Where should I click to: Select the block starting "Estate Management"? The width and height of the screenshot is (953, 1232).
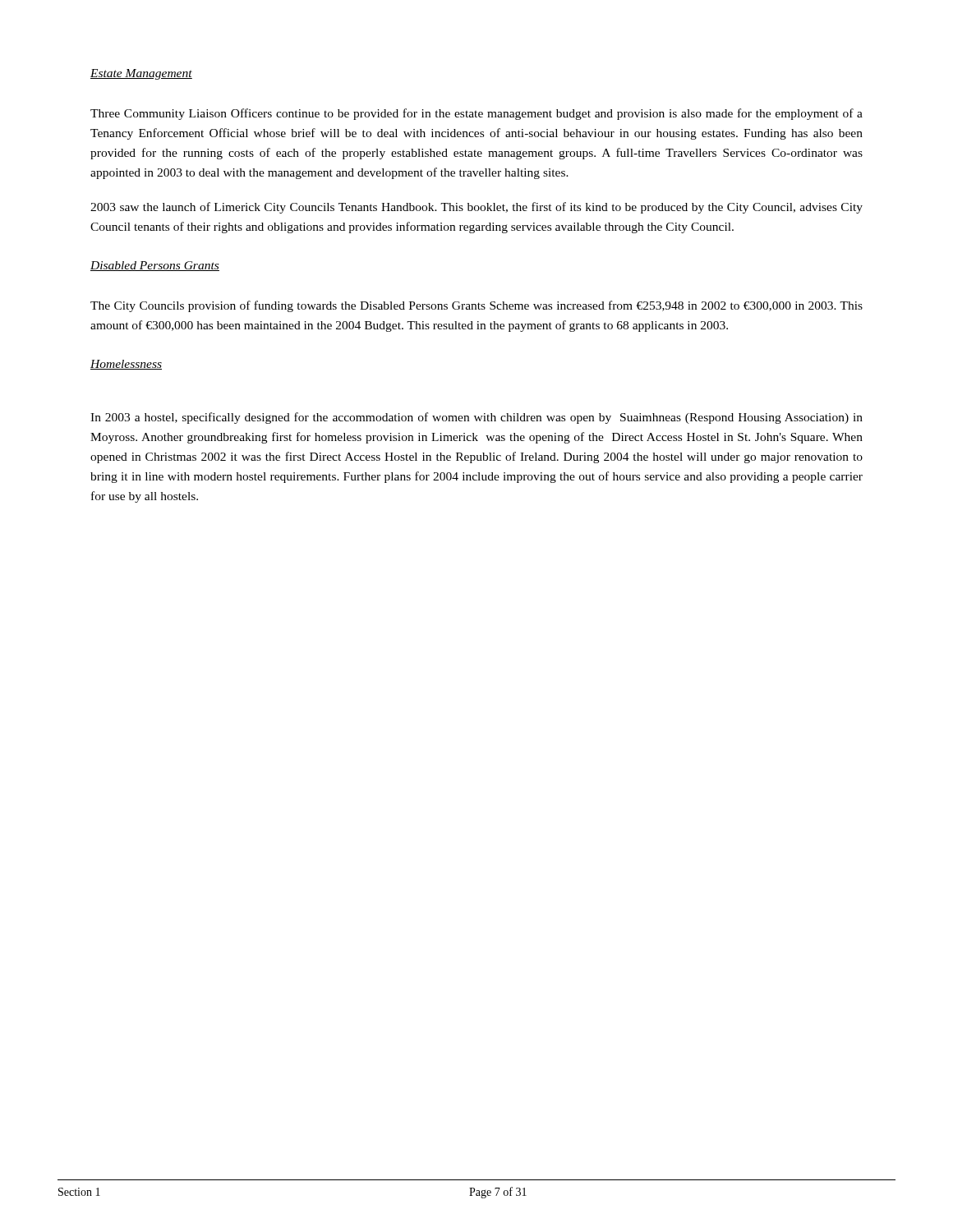point(141,73)
